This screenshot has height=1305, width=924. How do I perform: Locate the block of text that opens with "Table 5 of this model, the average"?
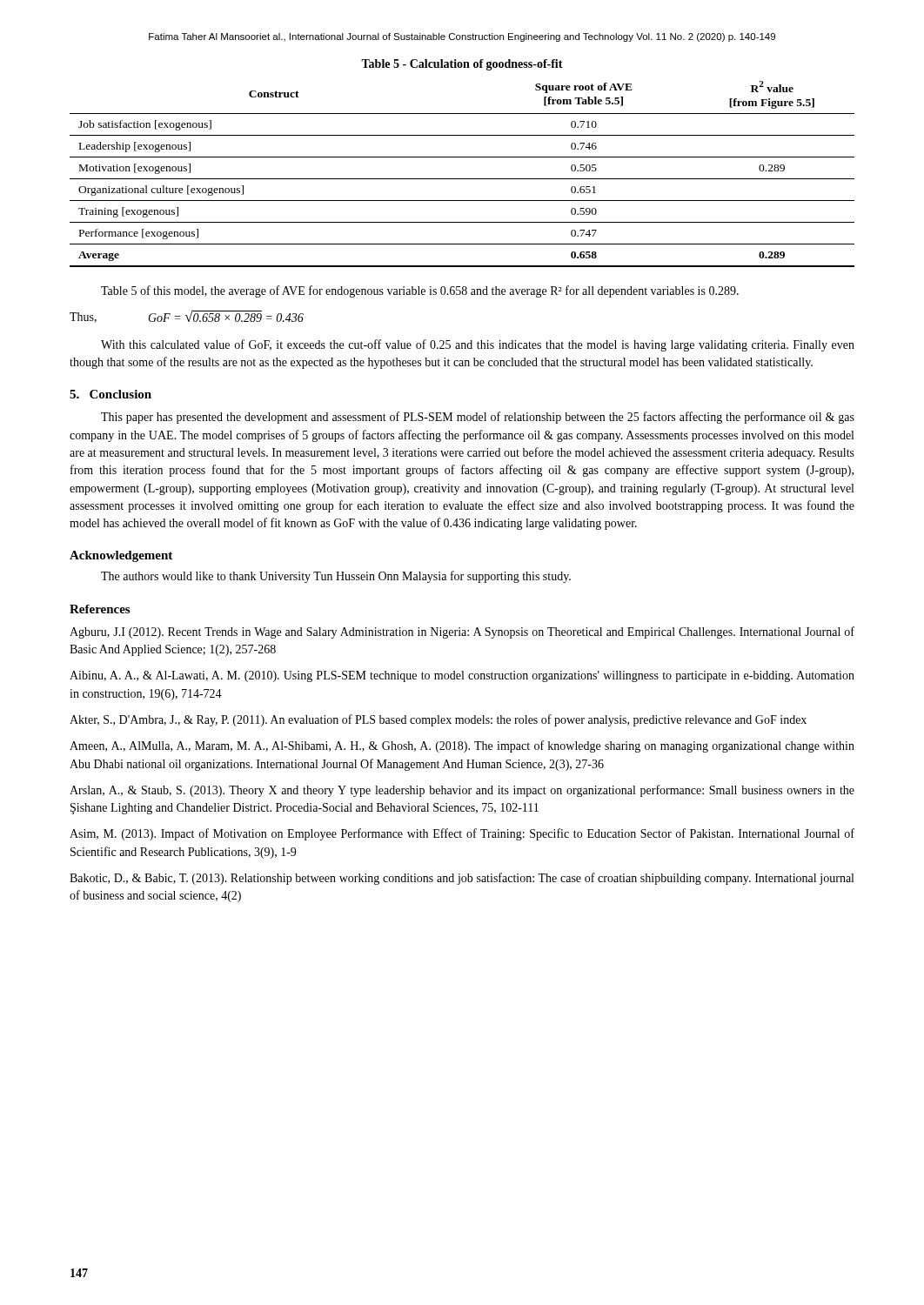pos(420,291)
